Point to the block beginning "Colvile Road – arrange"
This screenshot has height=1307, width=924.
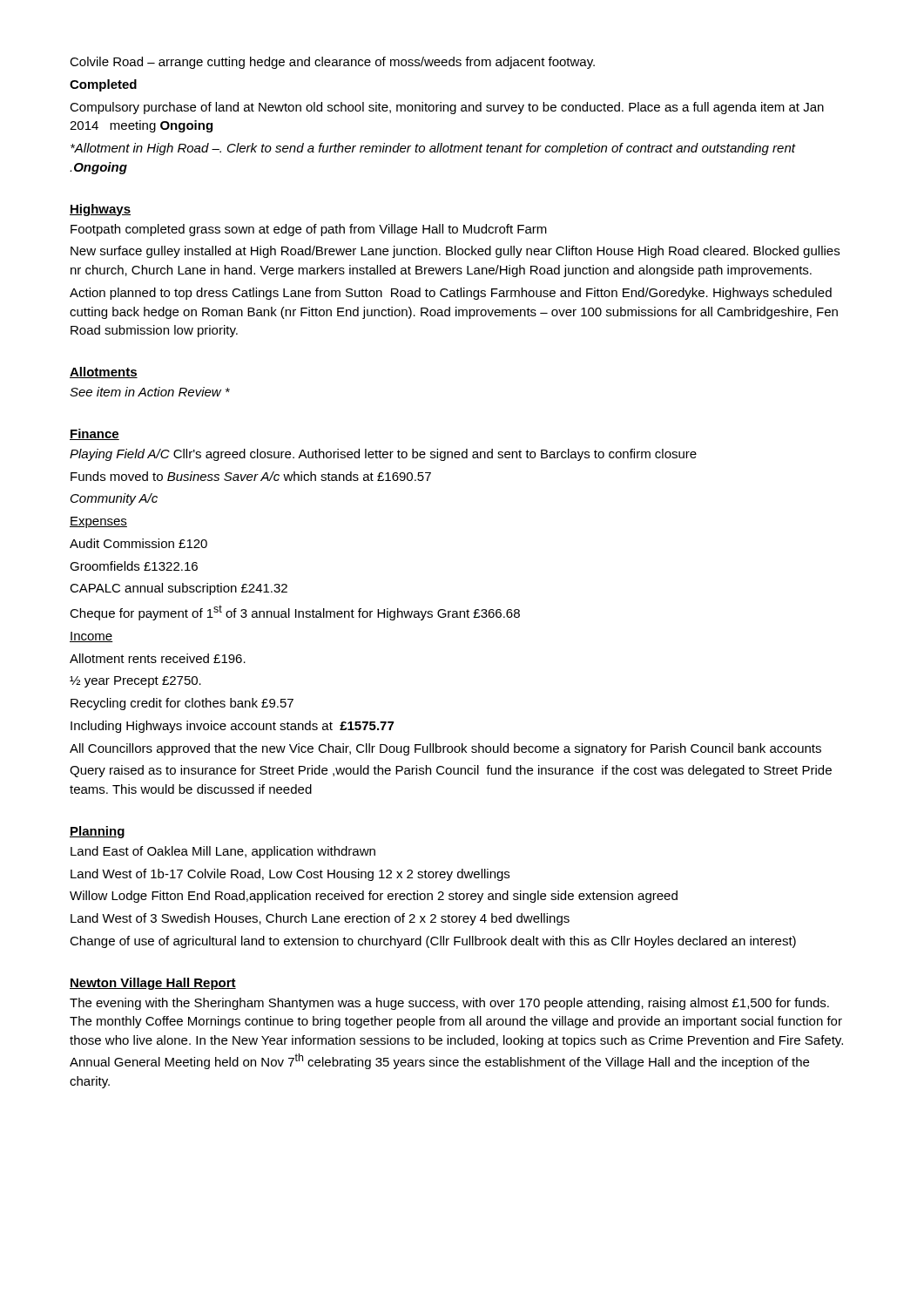coord(462,114)
